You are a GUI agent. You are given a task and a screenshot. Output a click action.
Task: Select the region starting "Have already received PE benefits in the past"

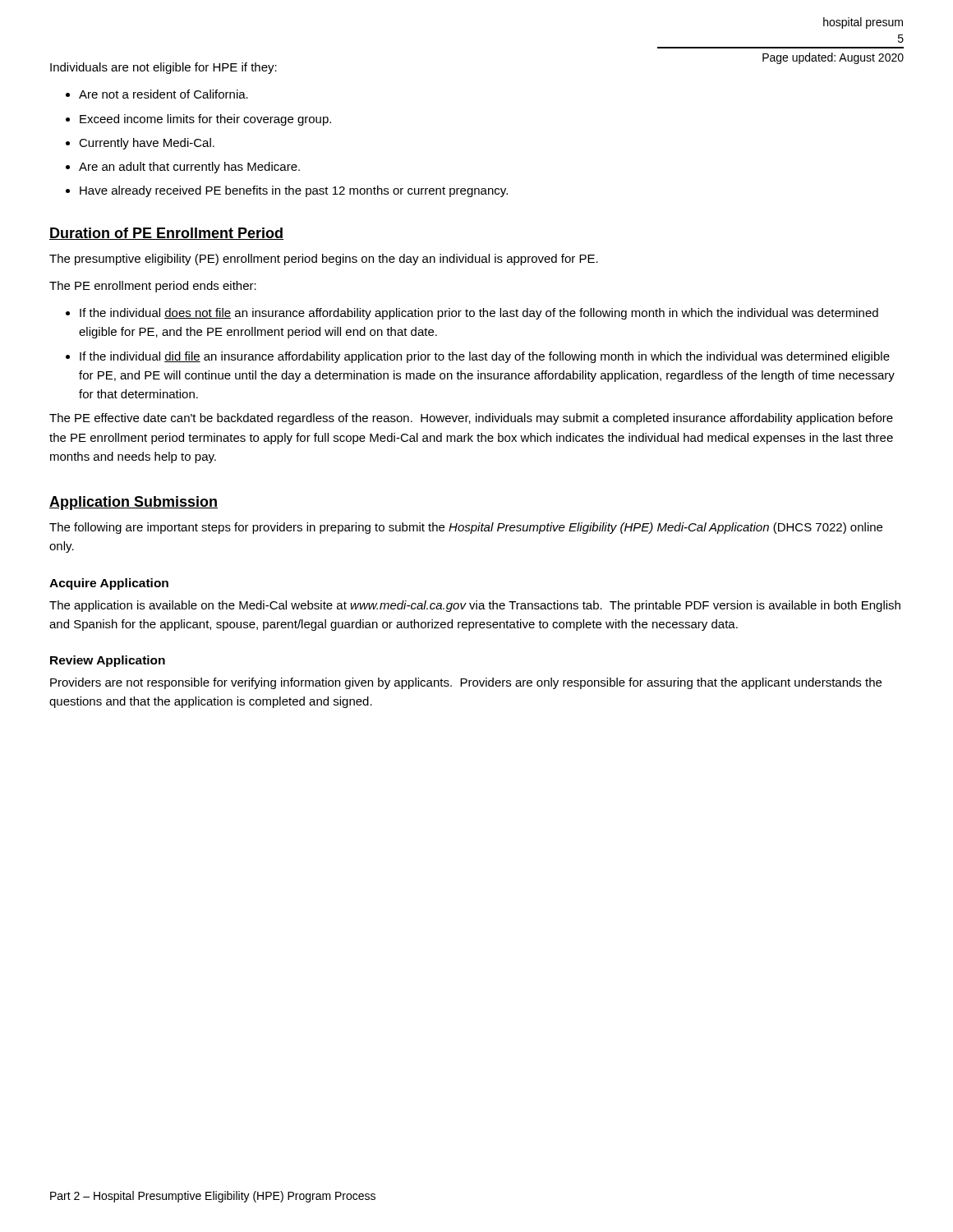click(x=476, y=190)
